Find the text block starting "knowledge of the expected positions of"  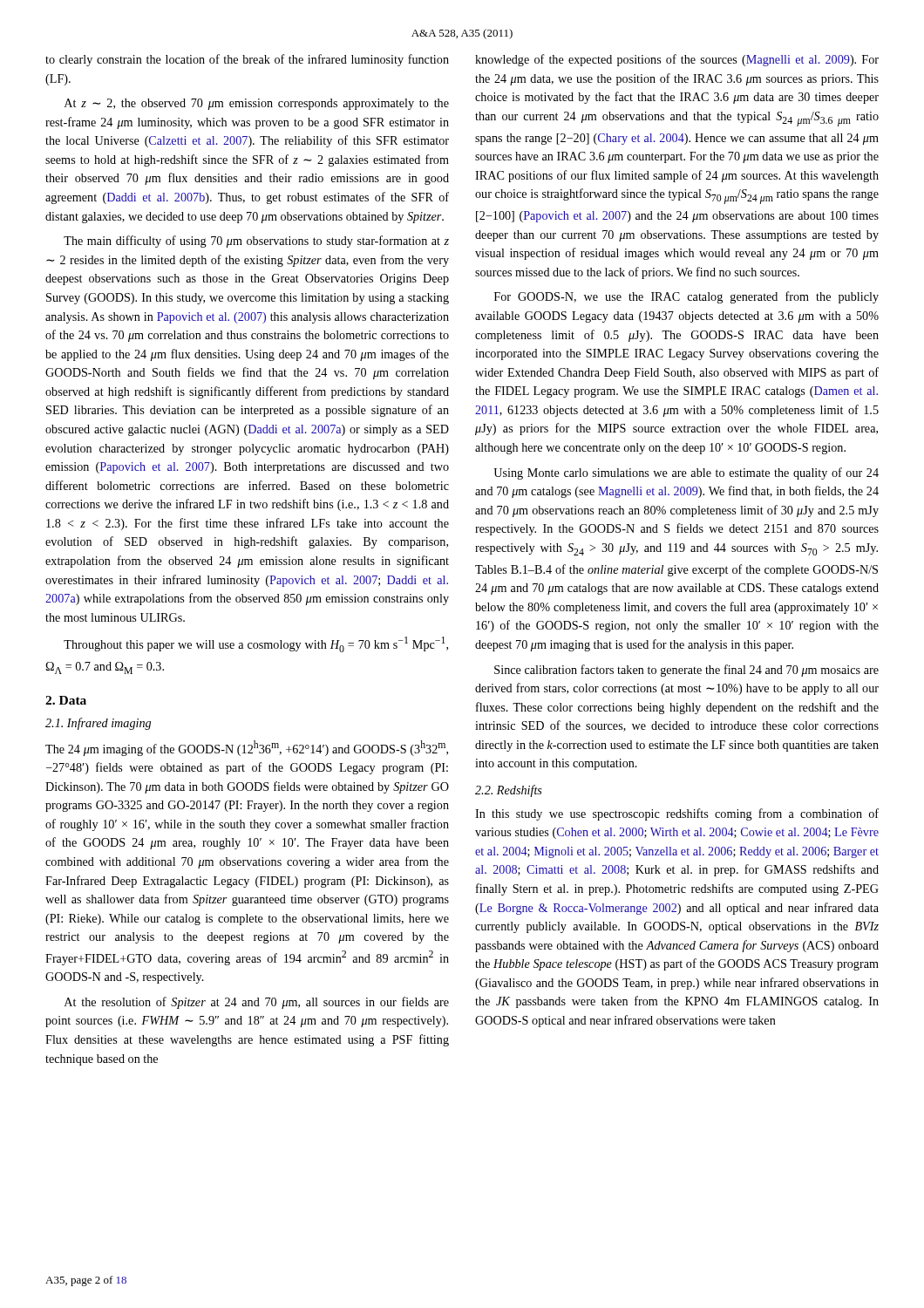pyautogui.click(x=677, y=412)
